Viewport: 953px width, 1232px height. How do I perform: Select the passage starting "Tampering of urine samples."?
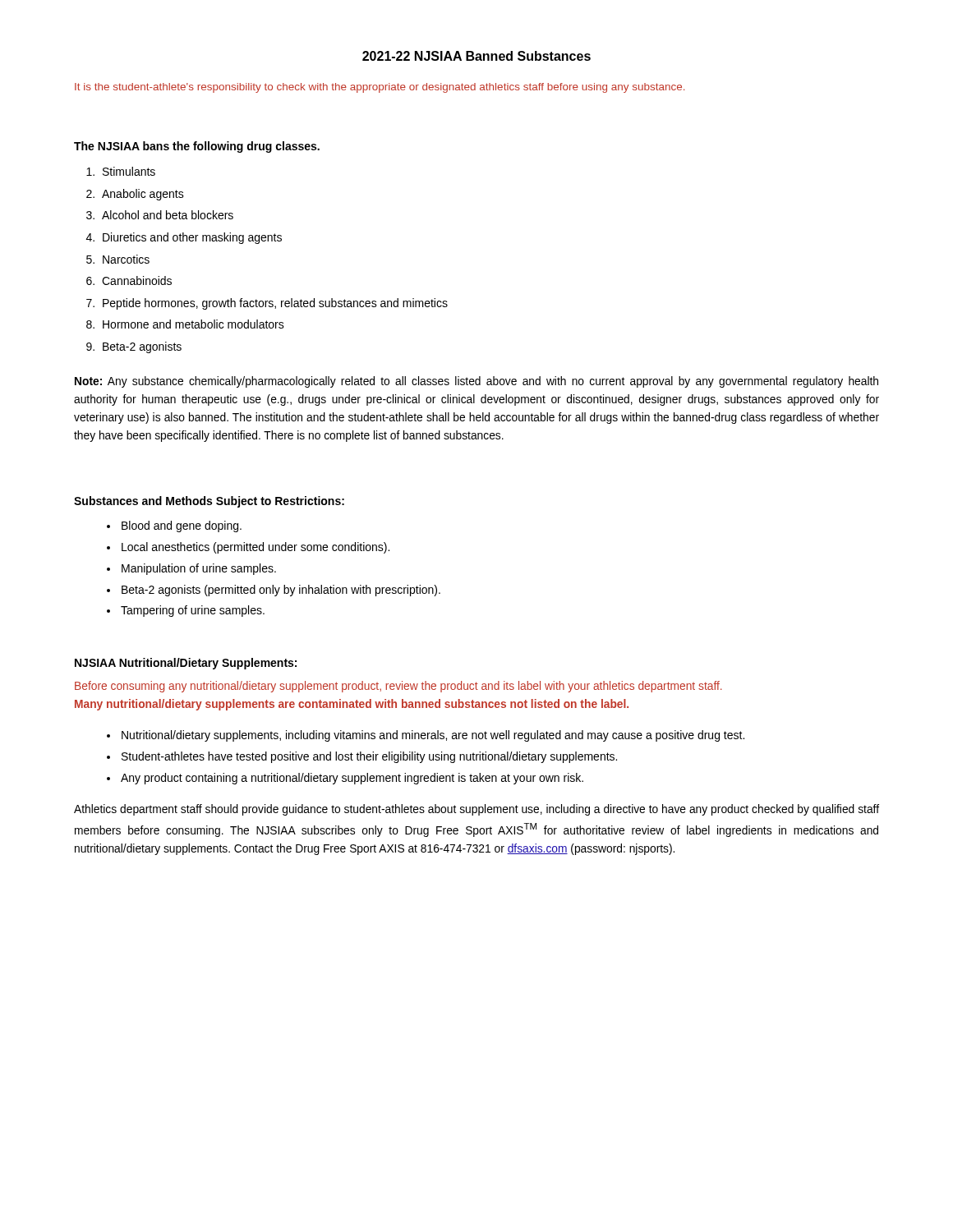(x=193, y=611)
